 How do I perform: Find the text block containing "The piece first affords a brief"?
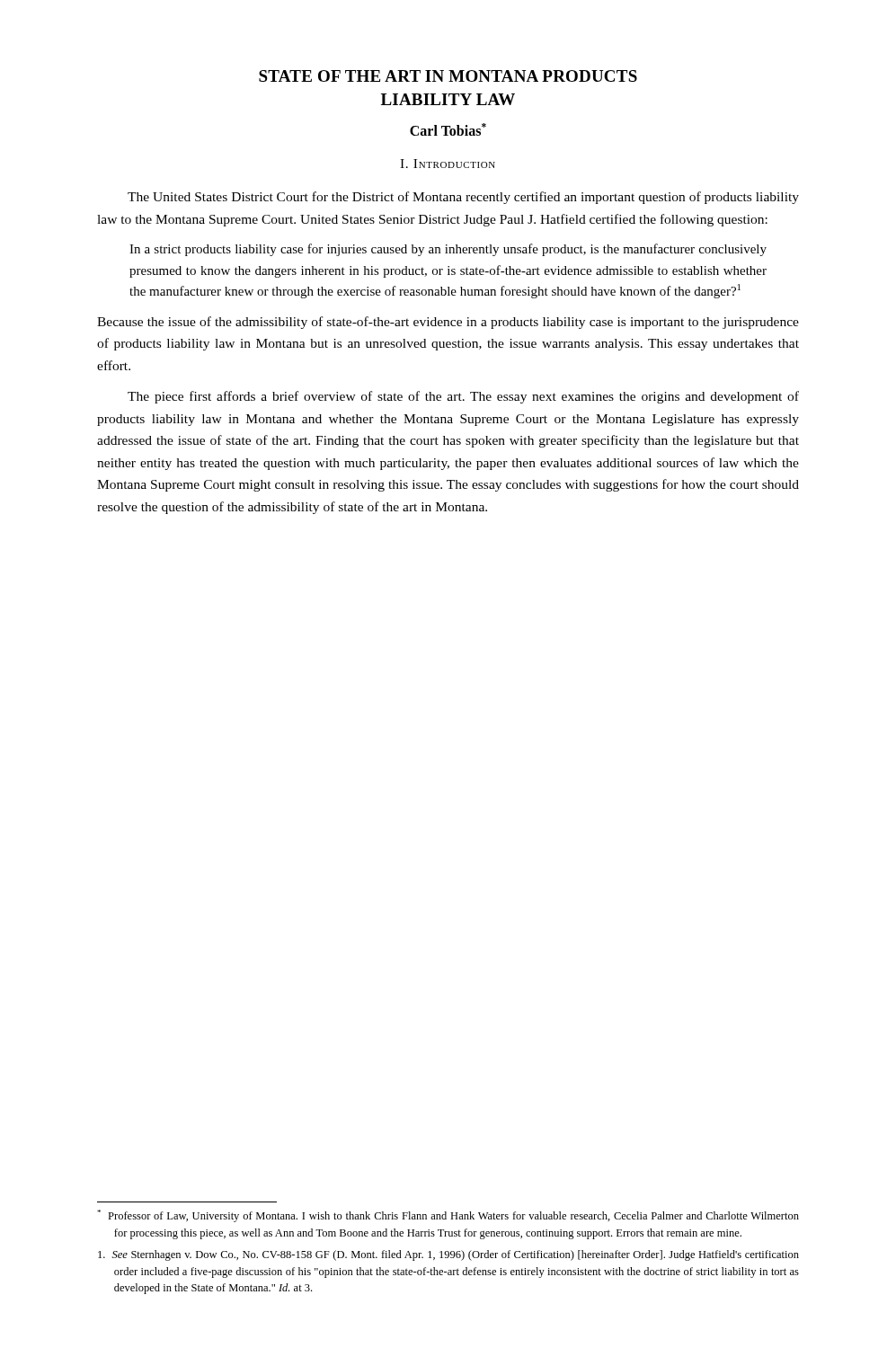coord(448,451)
